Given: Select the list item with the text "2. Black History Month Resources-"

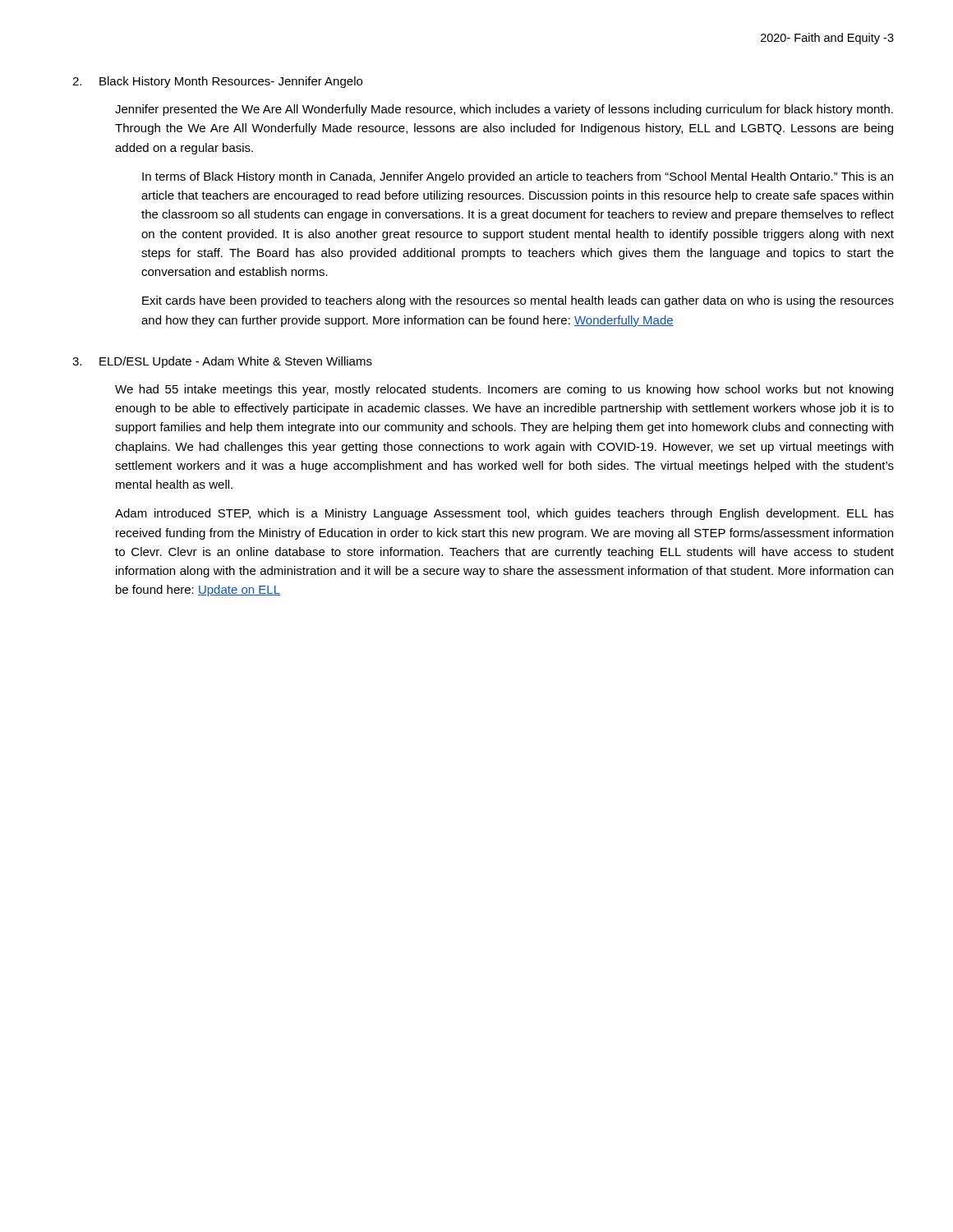Looking at the screenshot, I should [x=217, y=82].
